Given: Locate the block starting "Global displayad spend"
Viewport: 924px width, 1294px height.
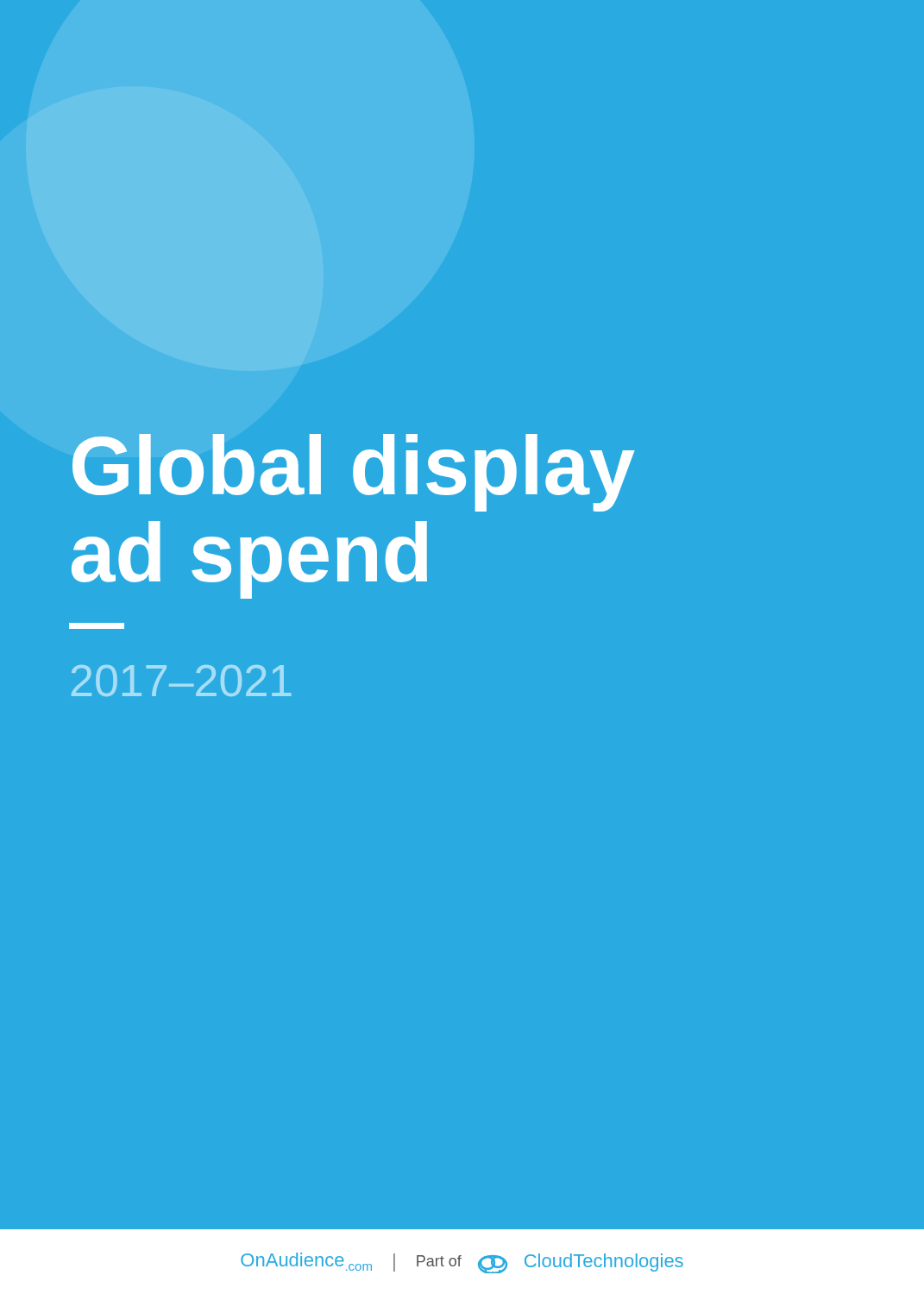Looking at the screenshot, I should (436, 510).
